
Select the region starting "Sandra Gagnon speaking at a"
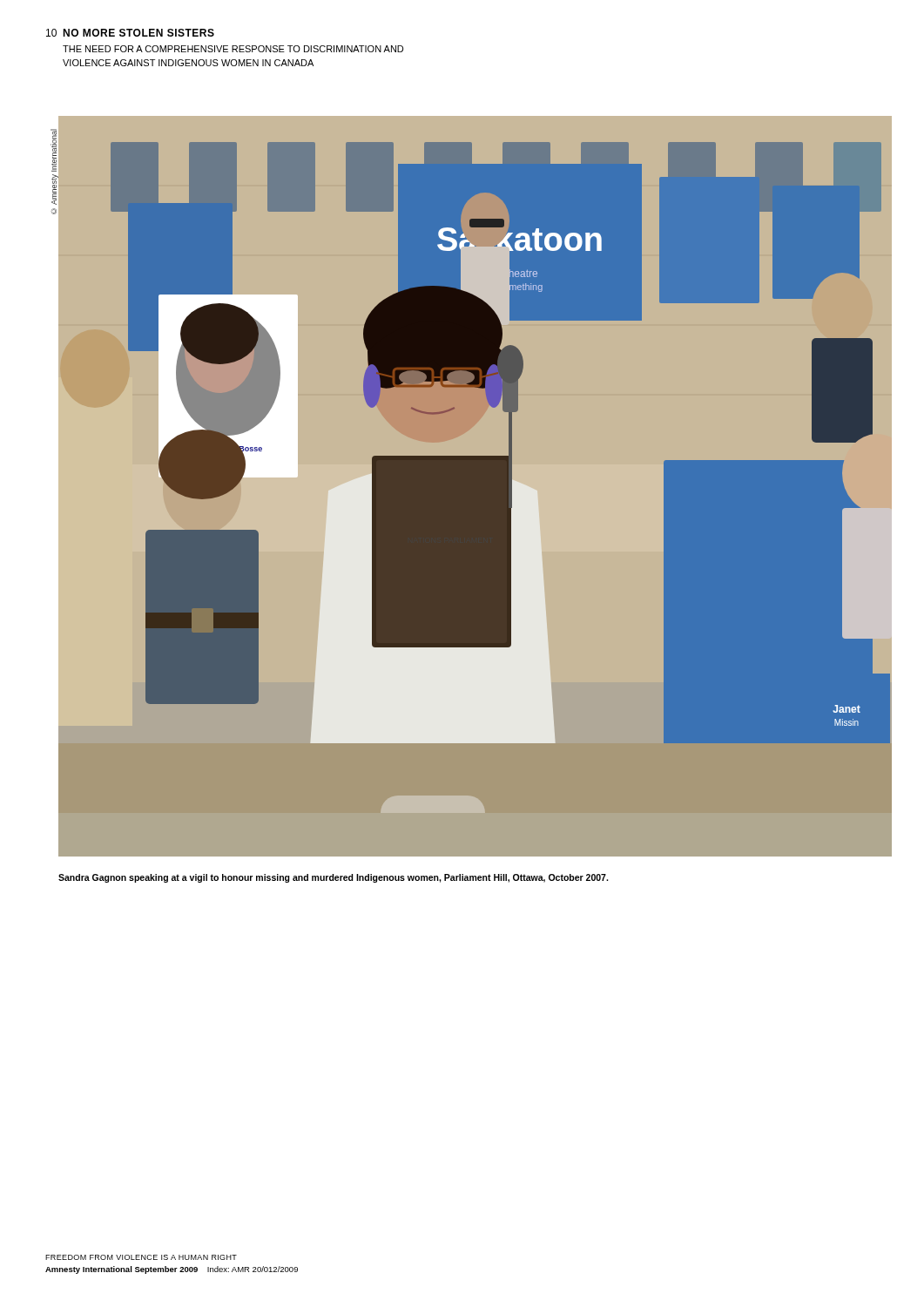tap(333, 877)
